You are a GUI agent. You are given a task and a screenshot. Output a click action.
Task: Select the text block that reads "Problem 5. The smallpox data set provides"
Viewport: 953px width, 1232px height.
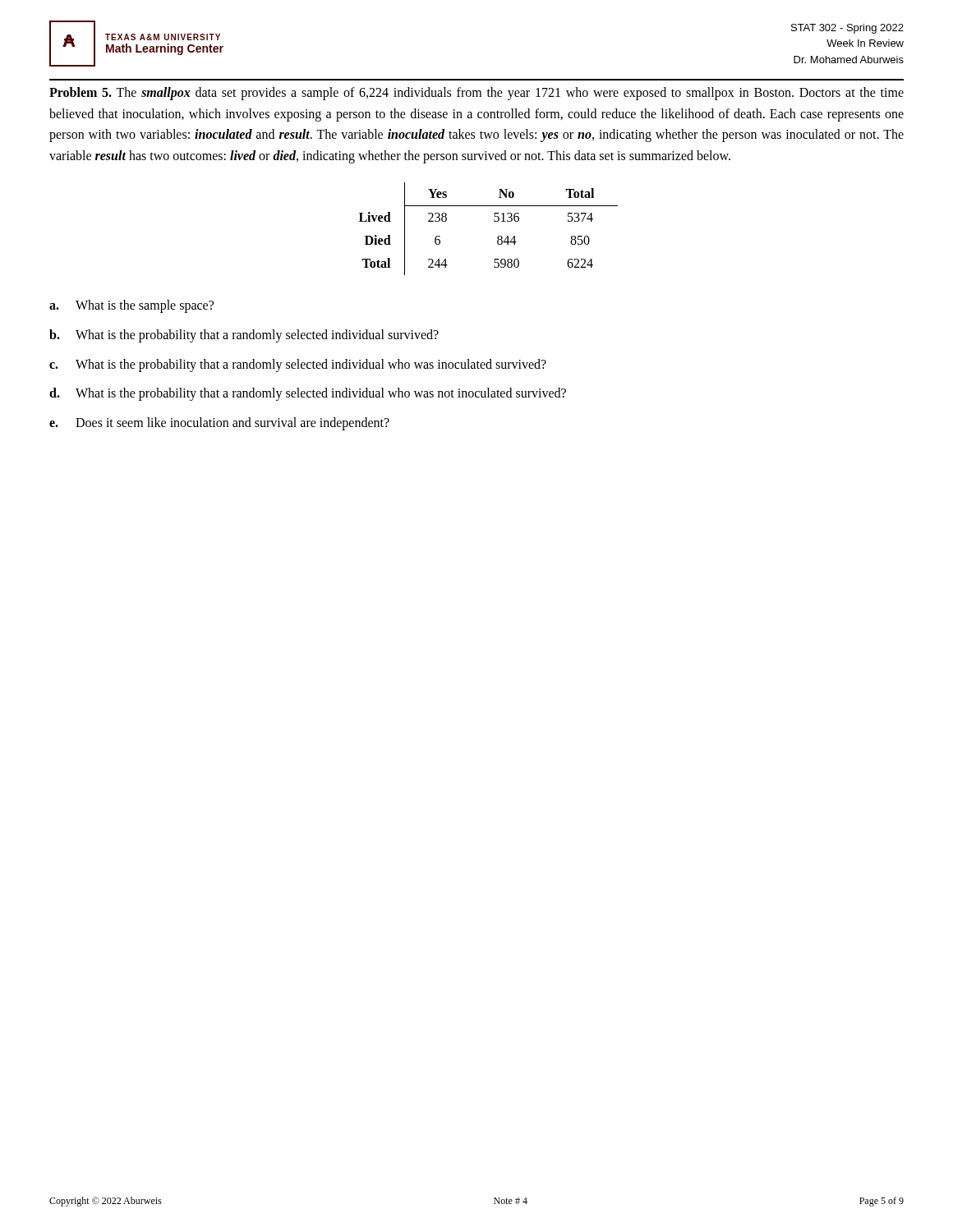tap(476, 124)
